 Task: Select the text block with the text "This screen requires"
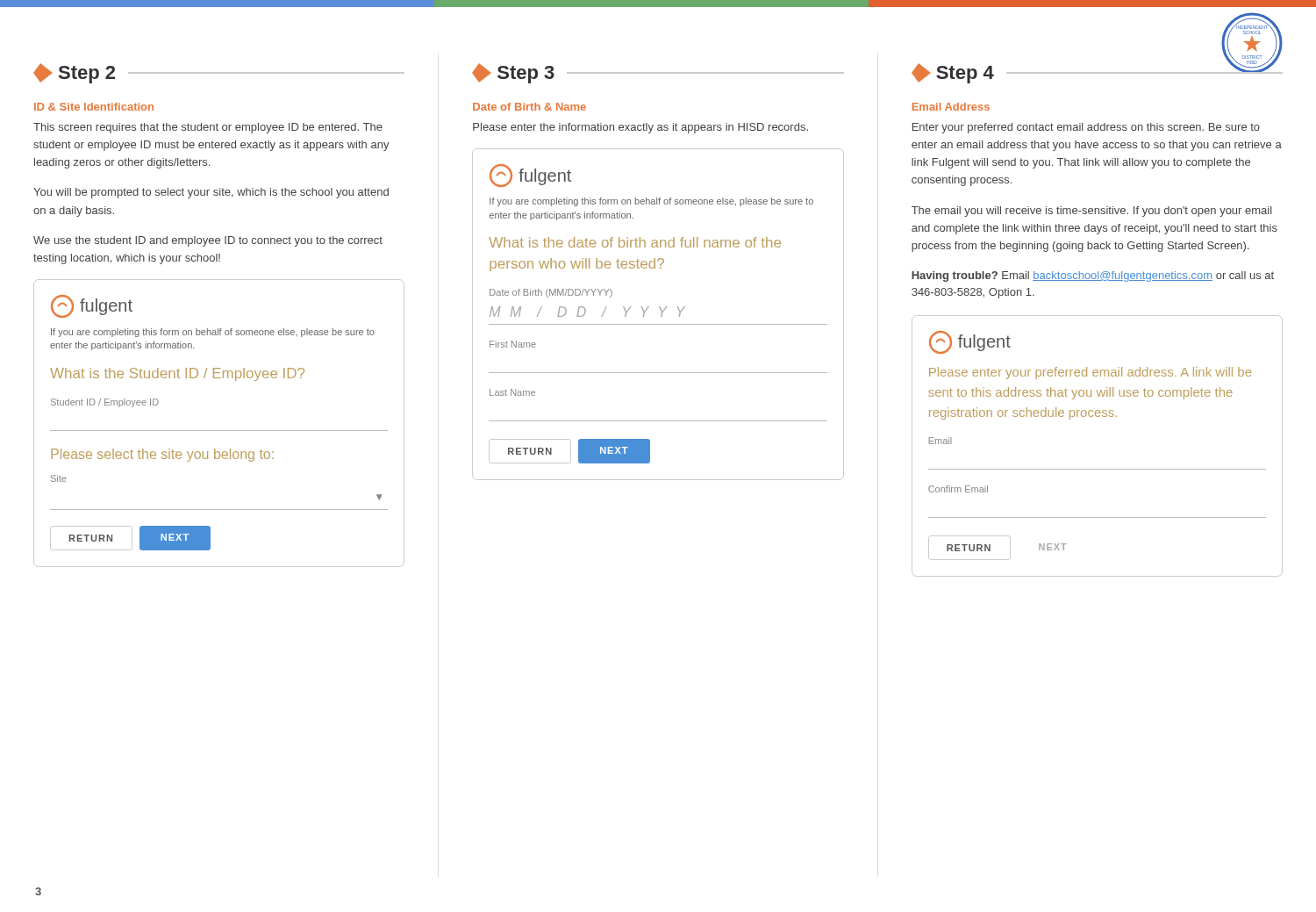pos(211,145)
